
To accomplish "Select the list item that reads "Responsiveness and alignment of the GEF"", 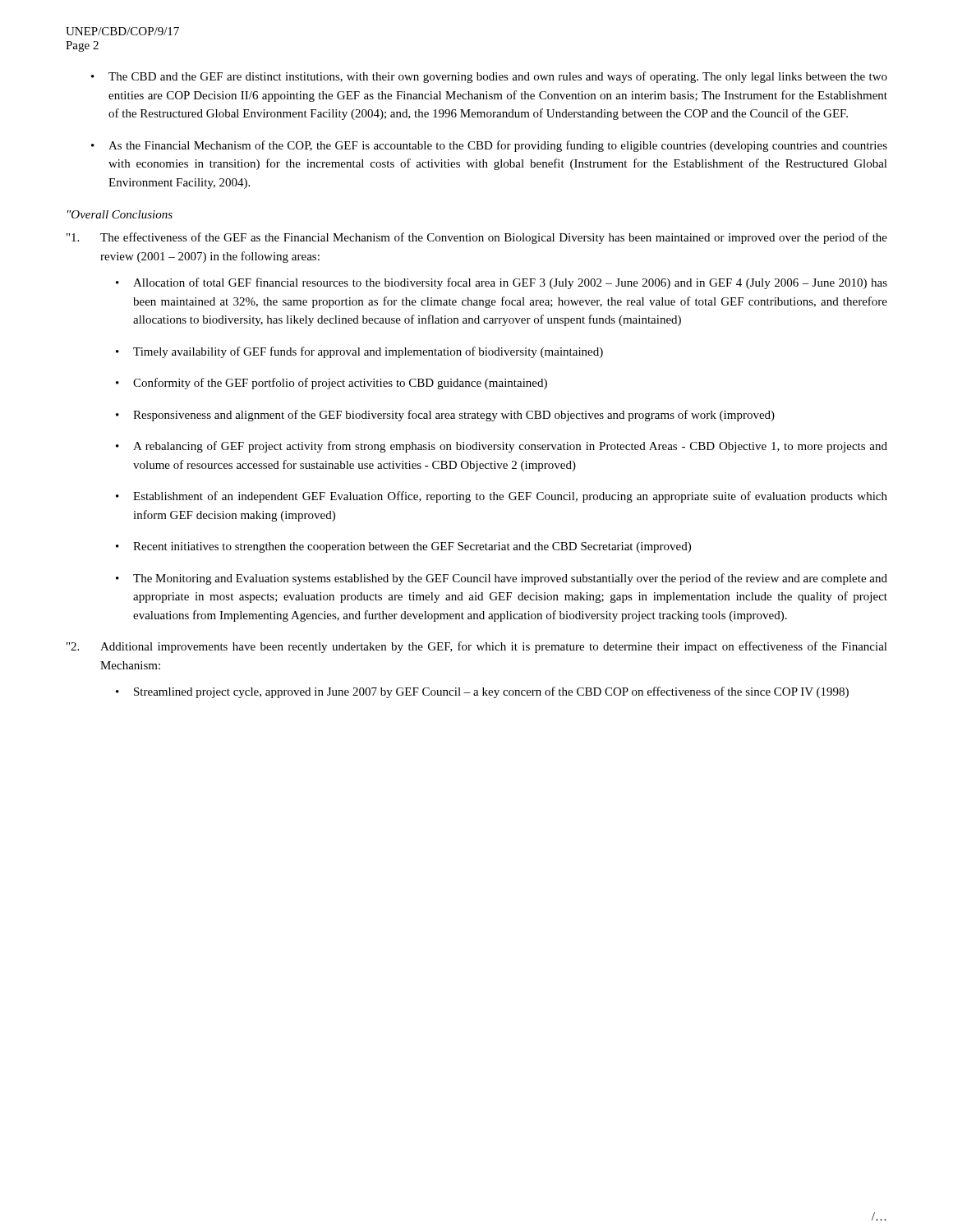I will (454, 414).
